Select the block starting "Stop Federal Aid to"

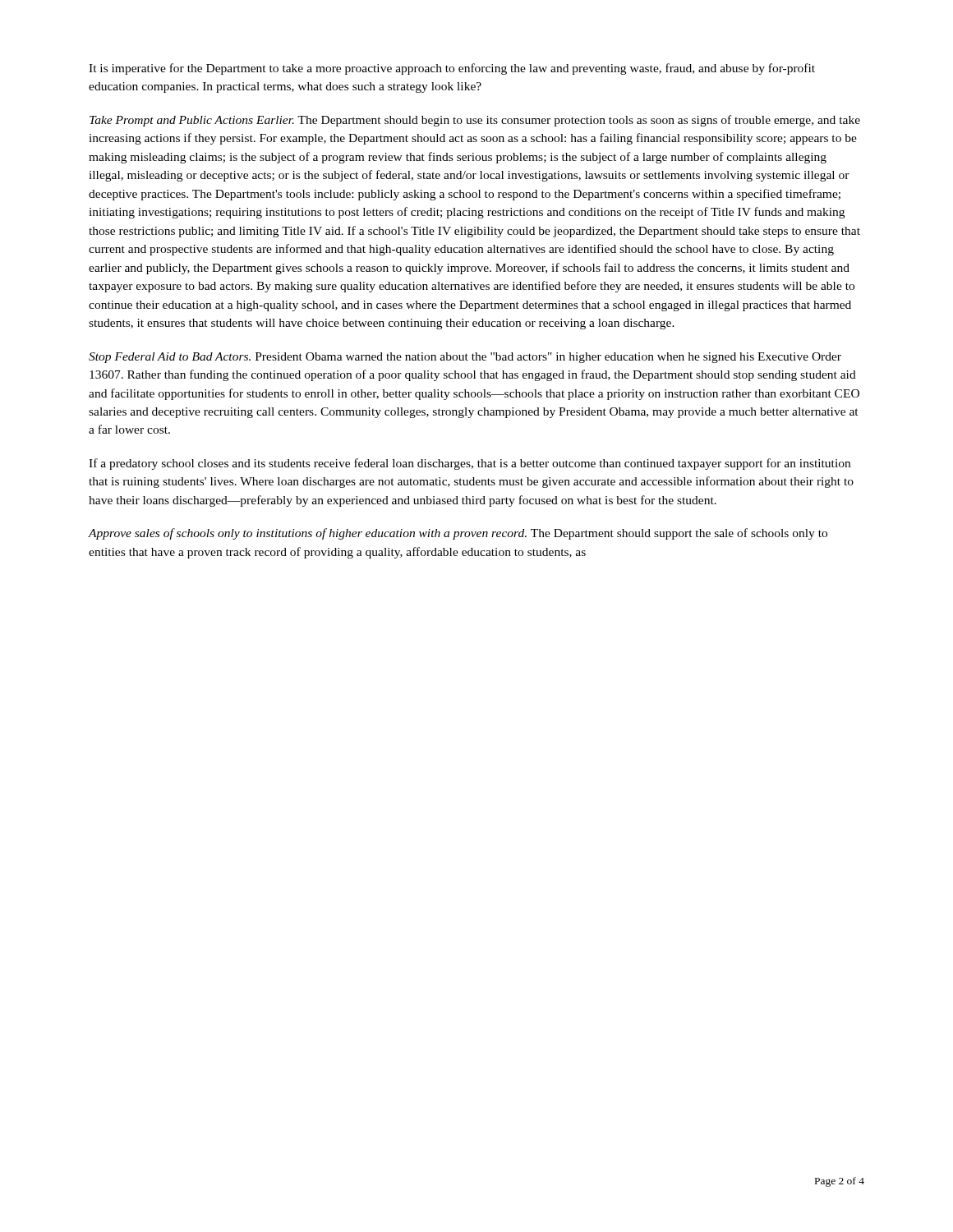click(474, 393)
